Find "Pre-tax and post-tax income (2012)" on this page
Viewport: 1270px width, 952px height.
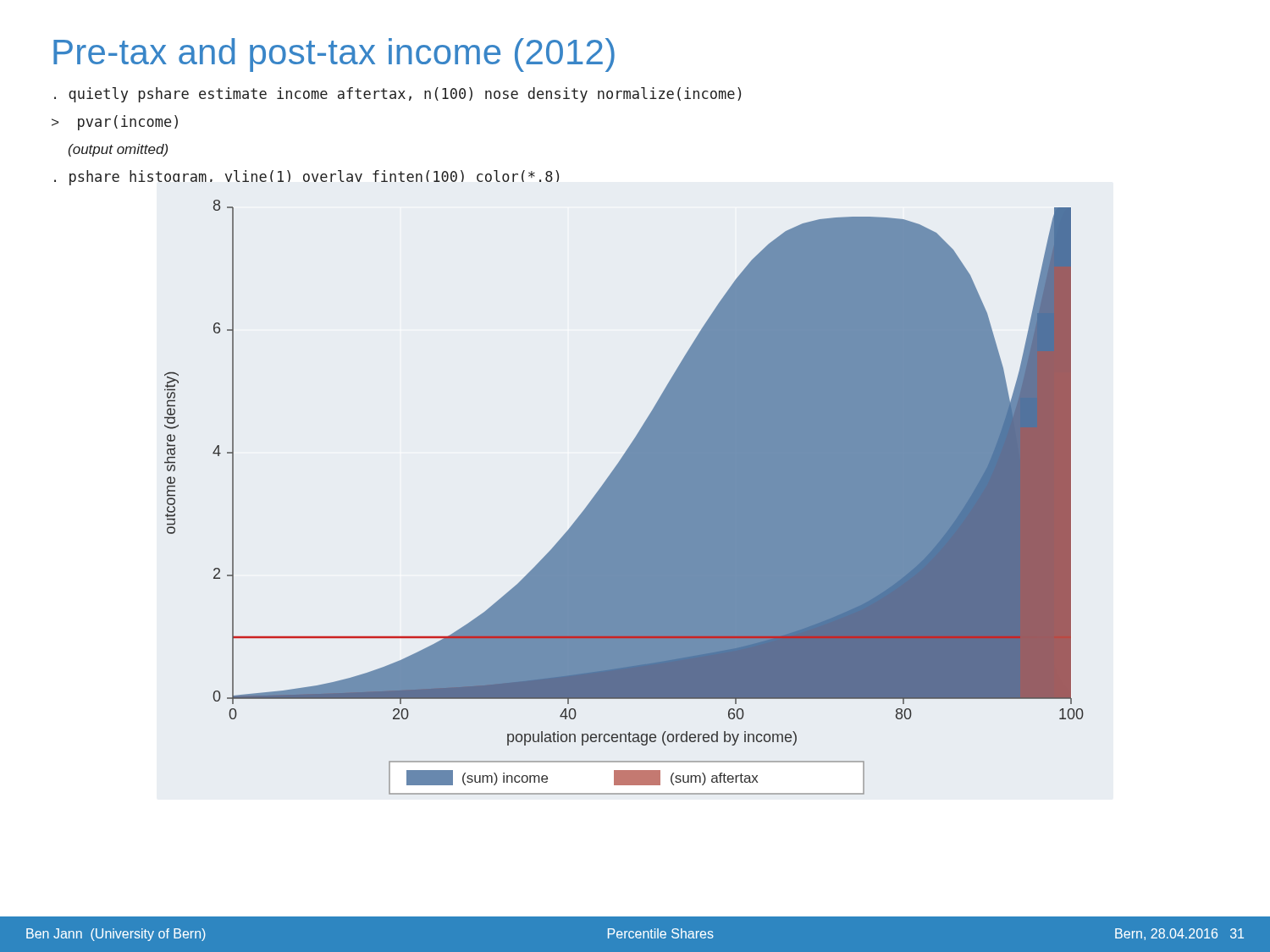click(x=334, y=52)
